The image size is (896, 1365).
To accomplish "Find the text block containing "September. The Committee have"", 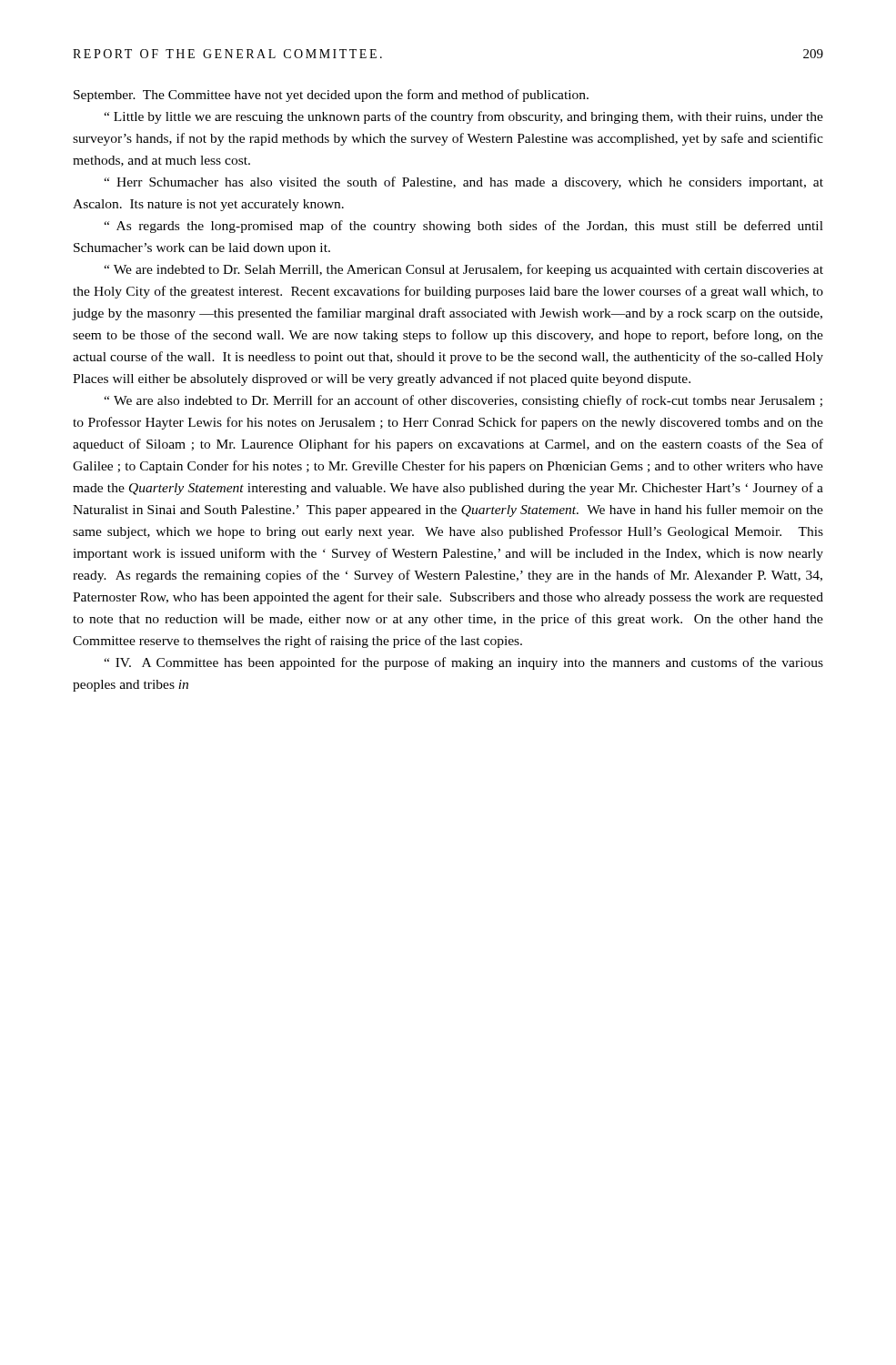I will point(448,390).
